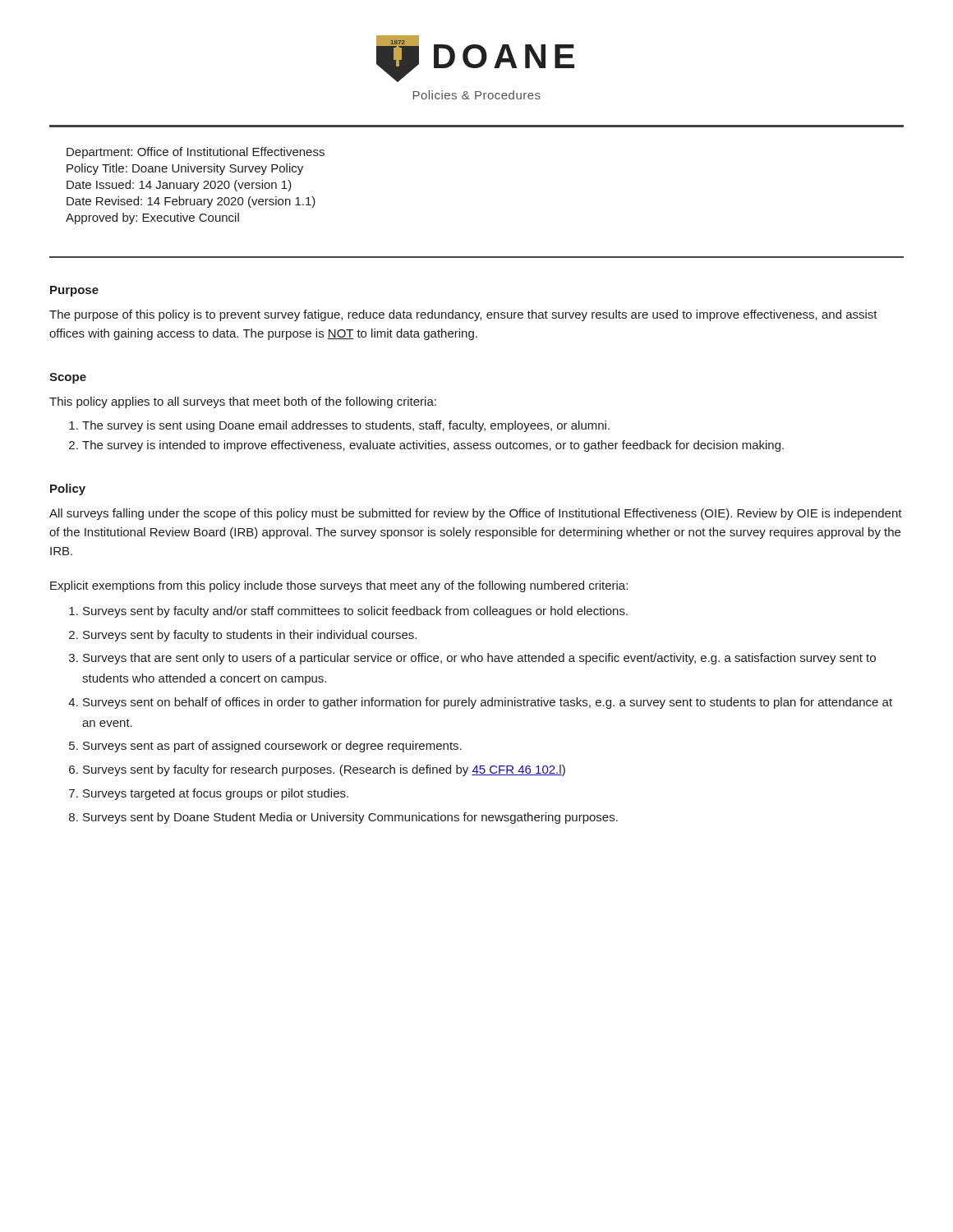Where is the passage that starts "Surveys sent by Doane Student Media or University"?
The width and height of the screenshot is (953, 1232).
350,816
